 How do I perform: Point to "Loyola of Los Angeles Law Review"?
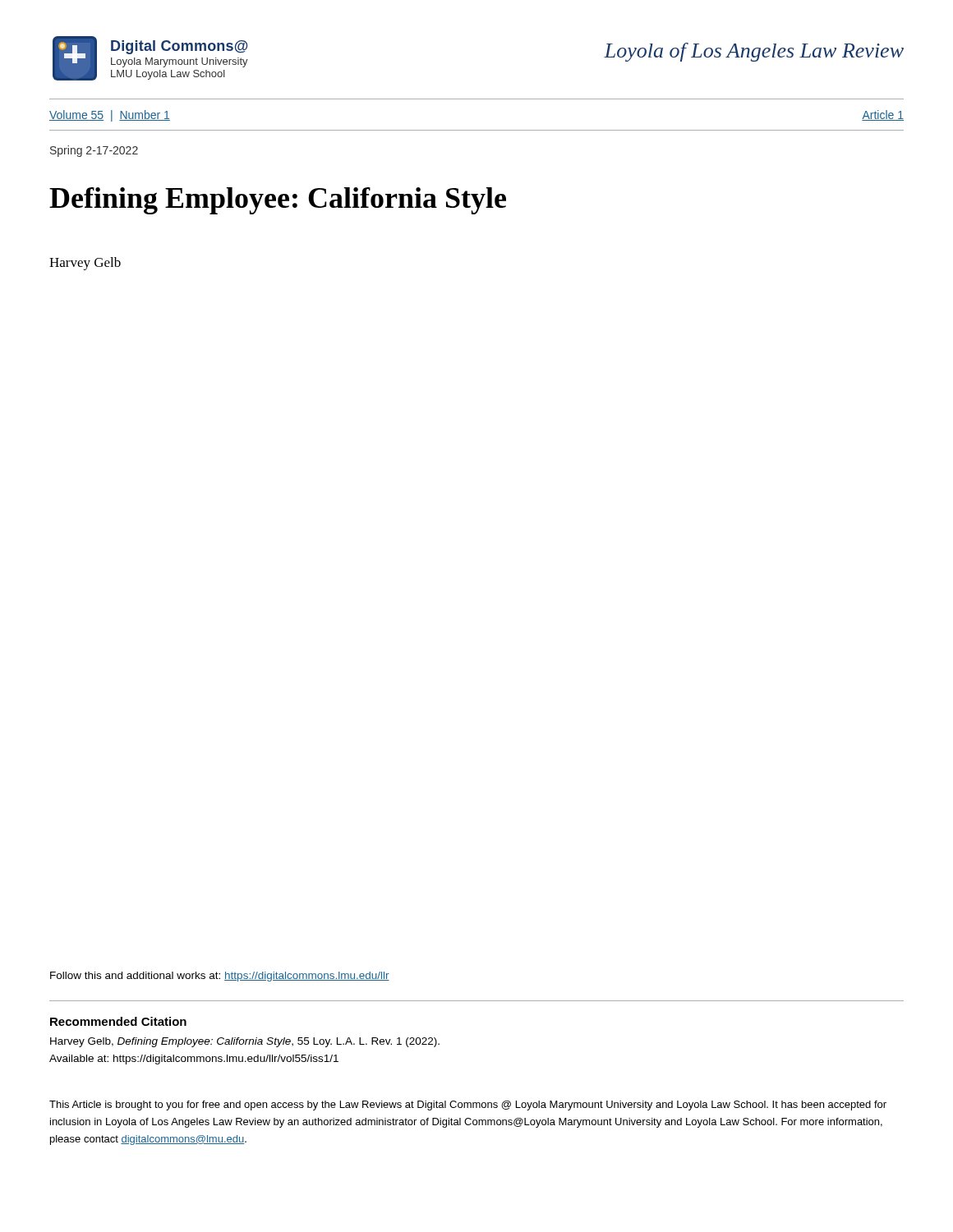(754, 51)
